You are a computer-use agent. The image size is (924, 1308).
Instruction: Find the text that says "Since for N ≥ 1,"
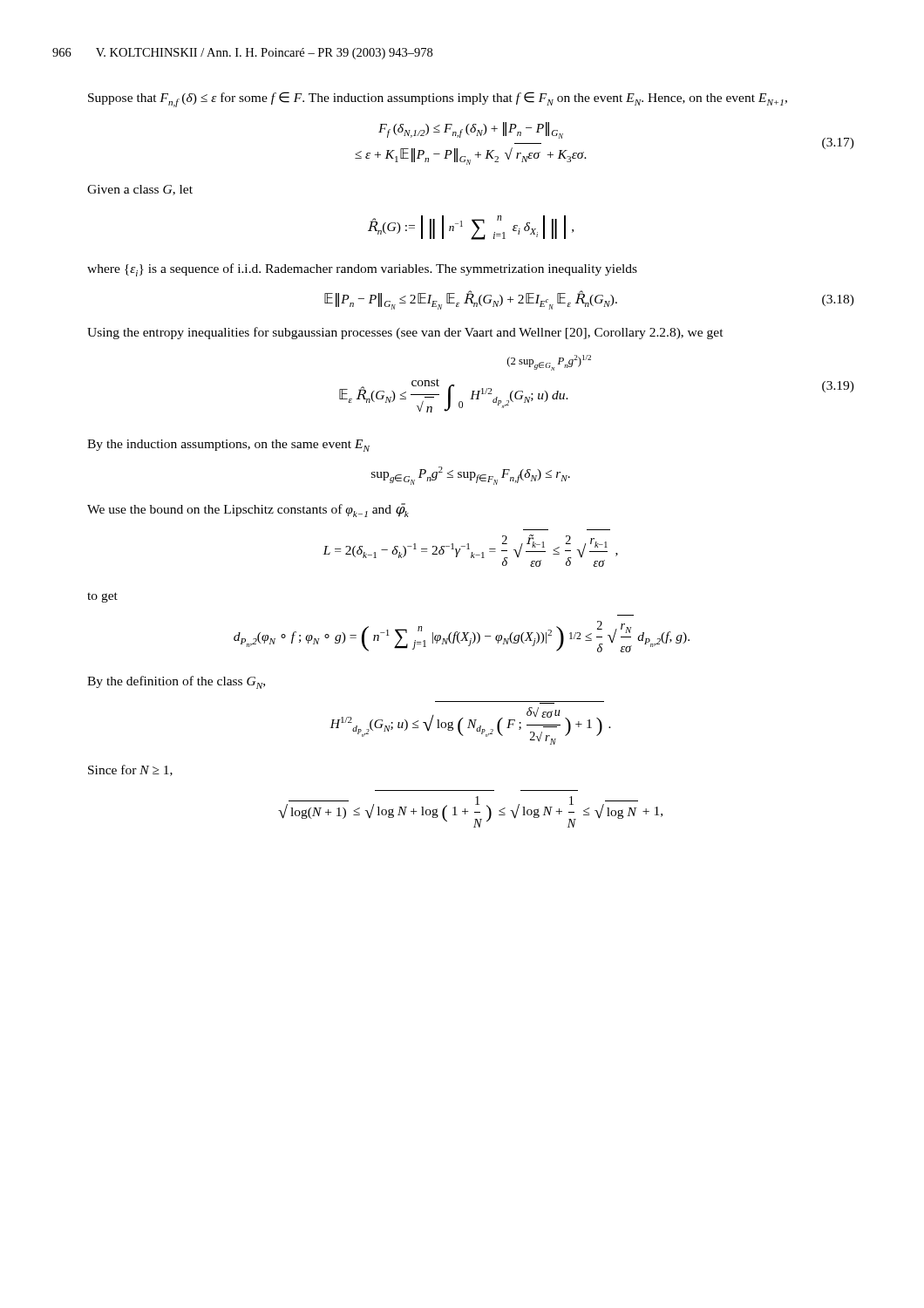point(130,770)
